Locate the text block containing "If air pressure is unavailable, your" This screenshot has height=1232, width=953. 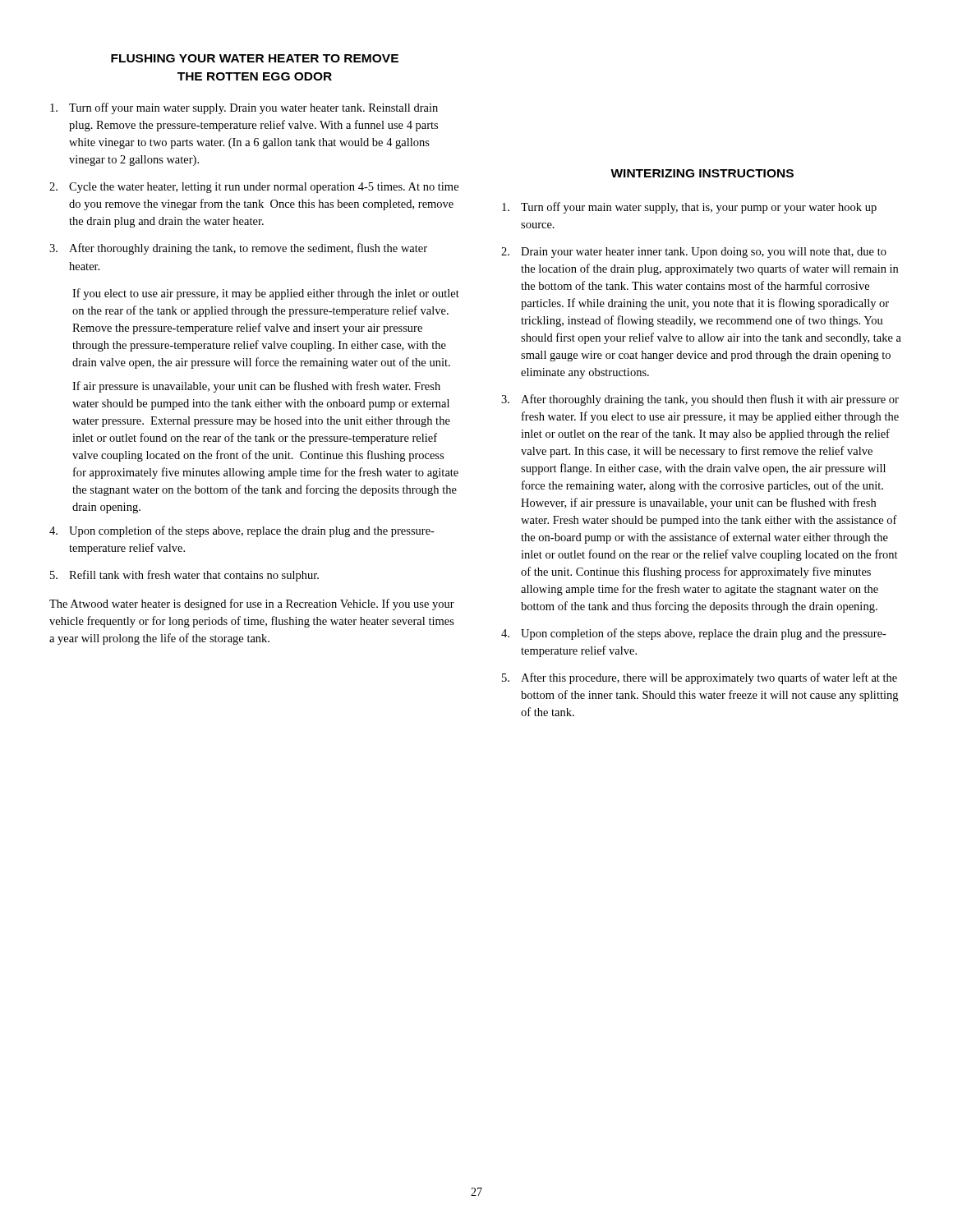point(266,446)
